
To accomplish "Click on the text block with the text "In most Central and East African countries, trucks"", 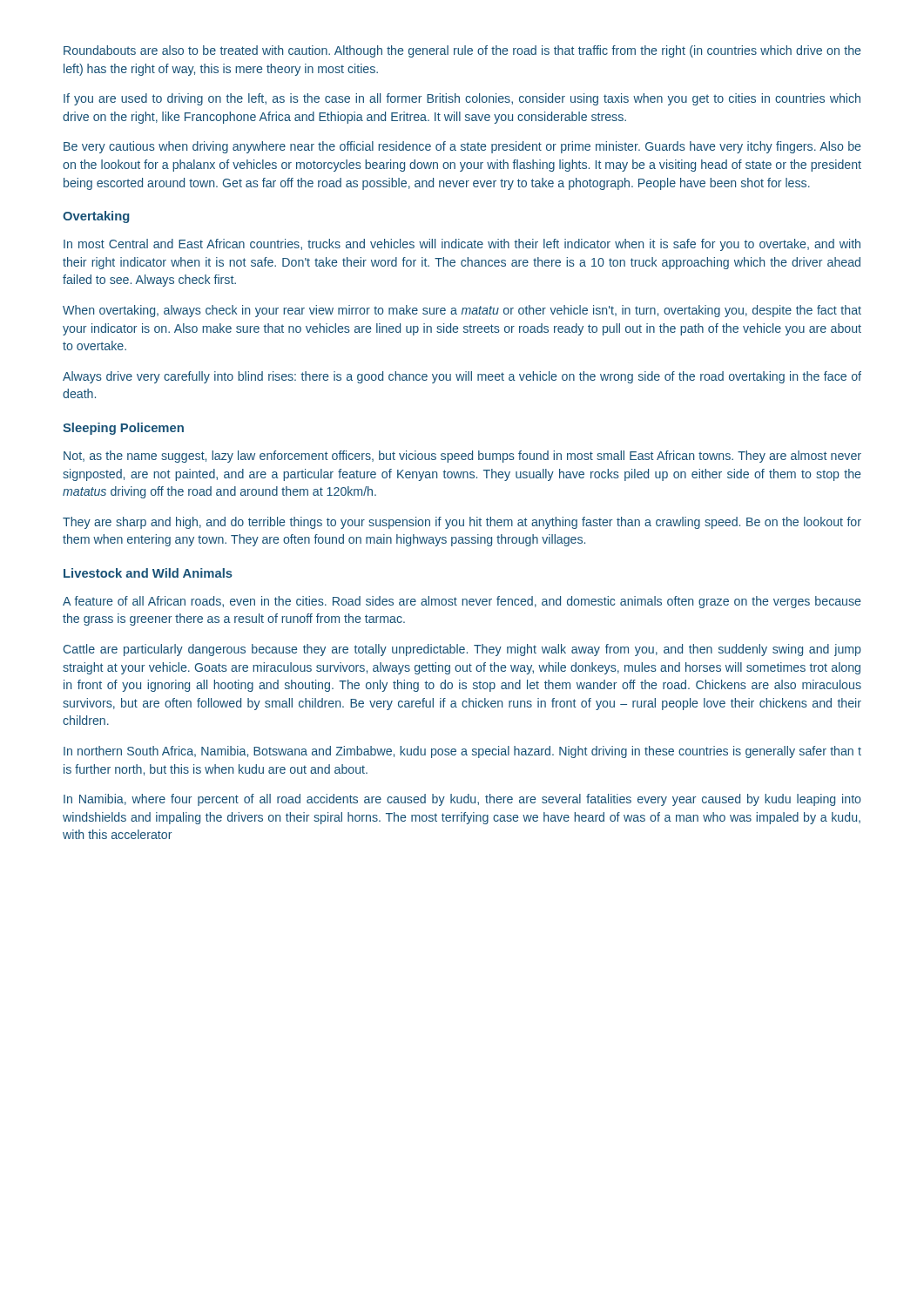I will (x=462, y=262).
